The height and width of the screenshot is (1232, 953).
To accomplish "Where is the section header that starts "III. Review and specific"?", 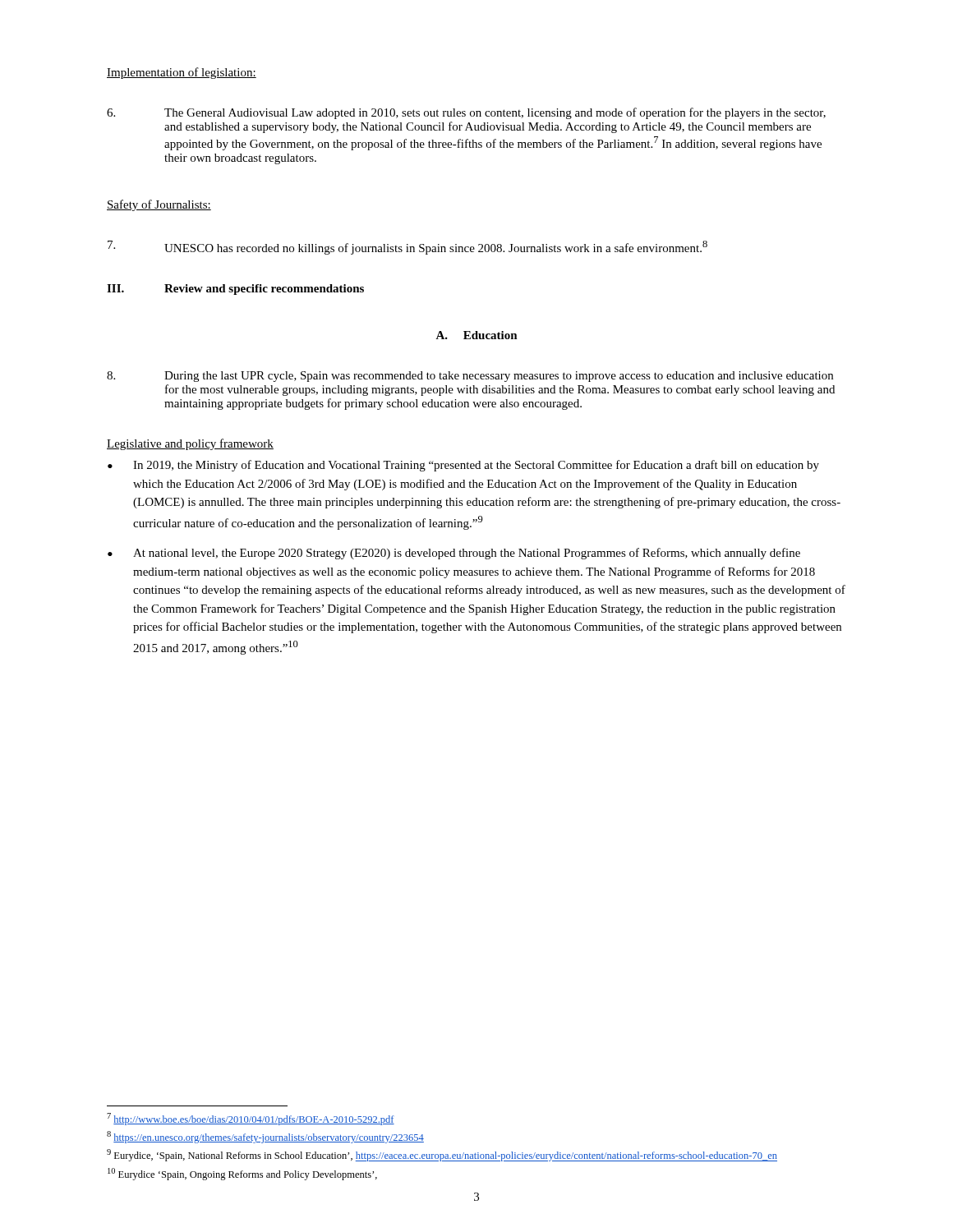I will point(235,290).
